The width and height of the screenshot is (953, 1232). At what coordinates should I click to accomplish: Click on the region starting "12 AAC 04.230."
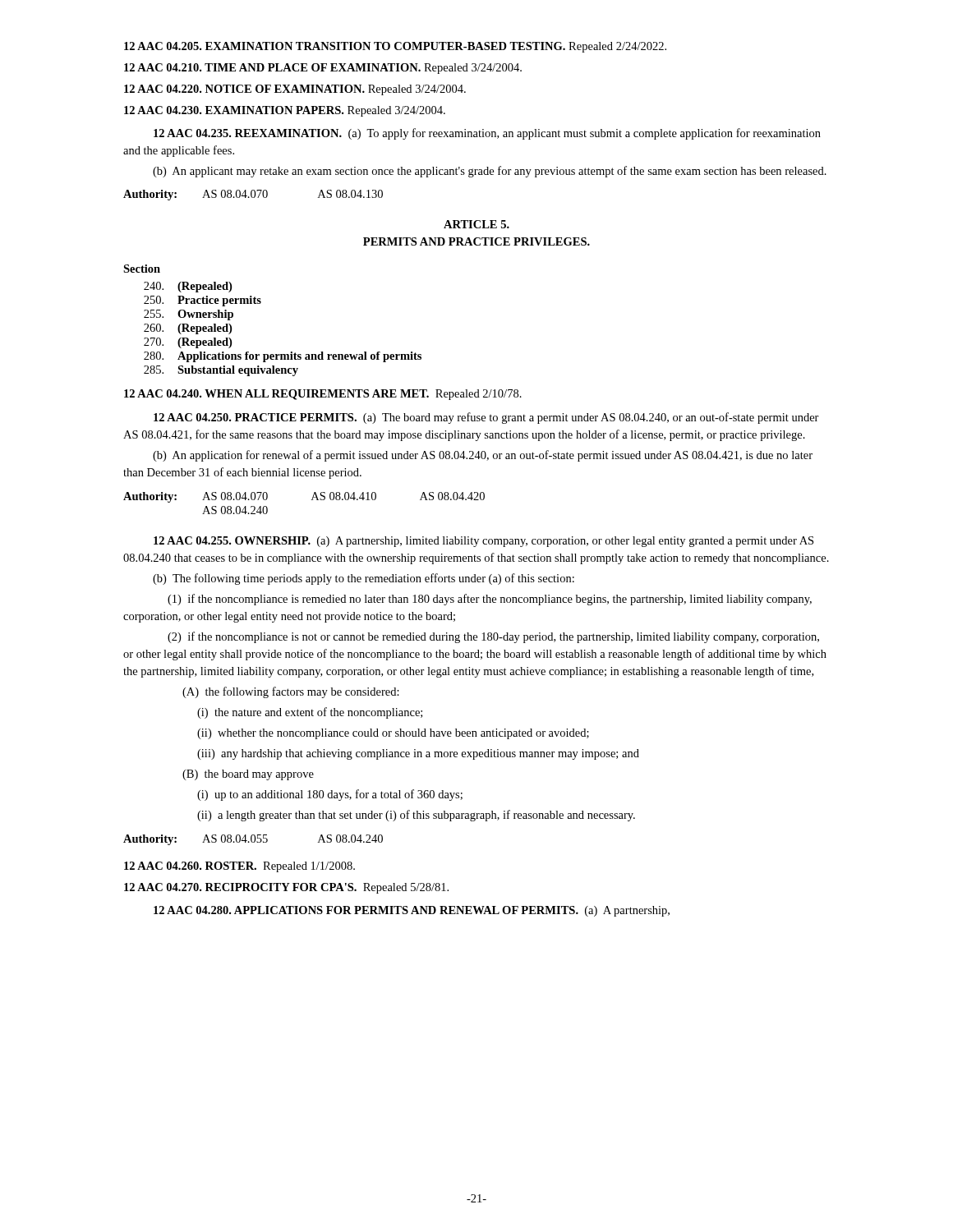[x=284, y=110]
